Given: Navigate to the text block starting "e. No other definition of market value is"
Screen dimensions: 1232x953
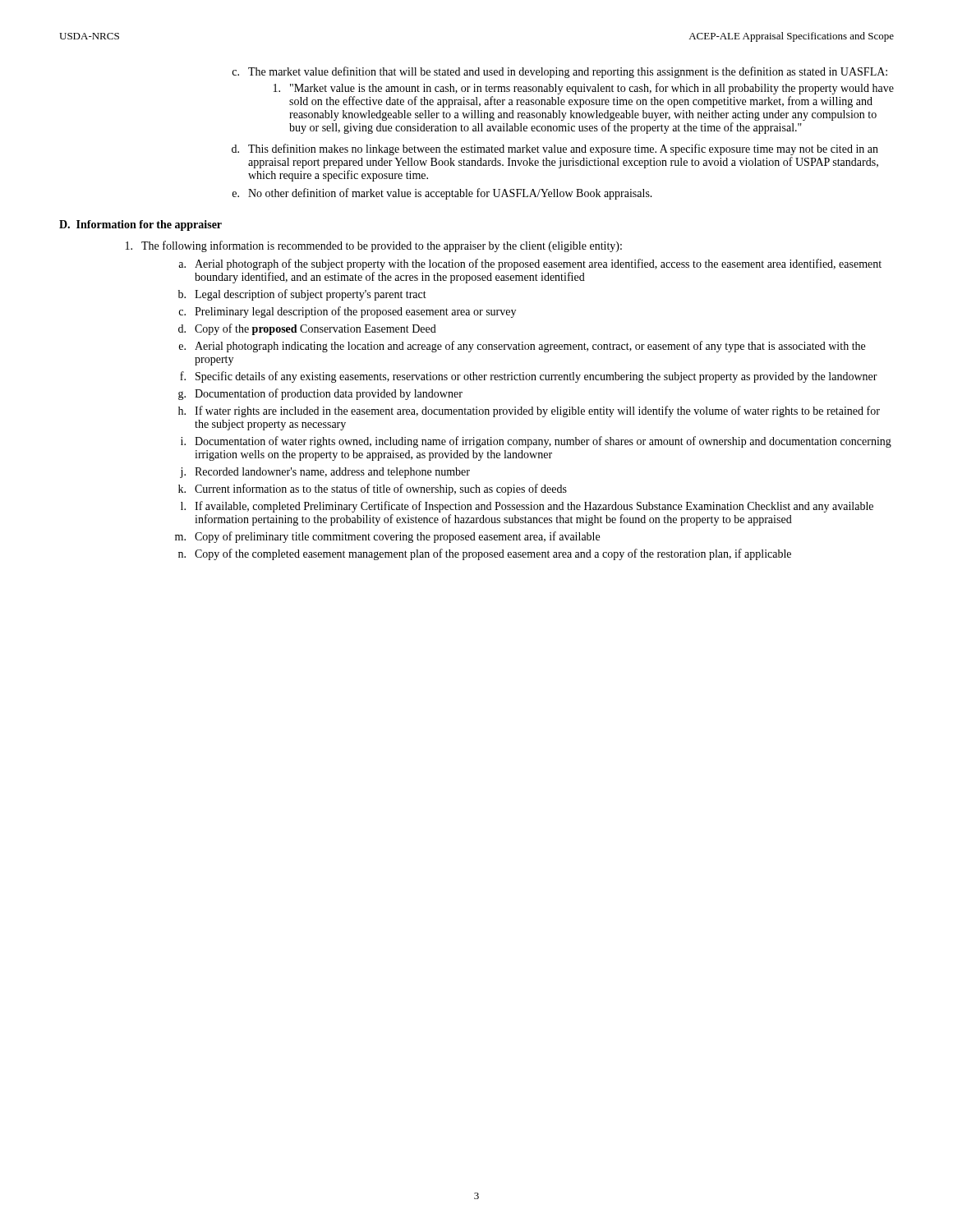Looking at the screenshot, I should tap(476, 194).
